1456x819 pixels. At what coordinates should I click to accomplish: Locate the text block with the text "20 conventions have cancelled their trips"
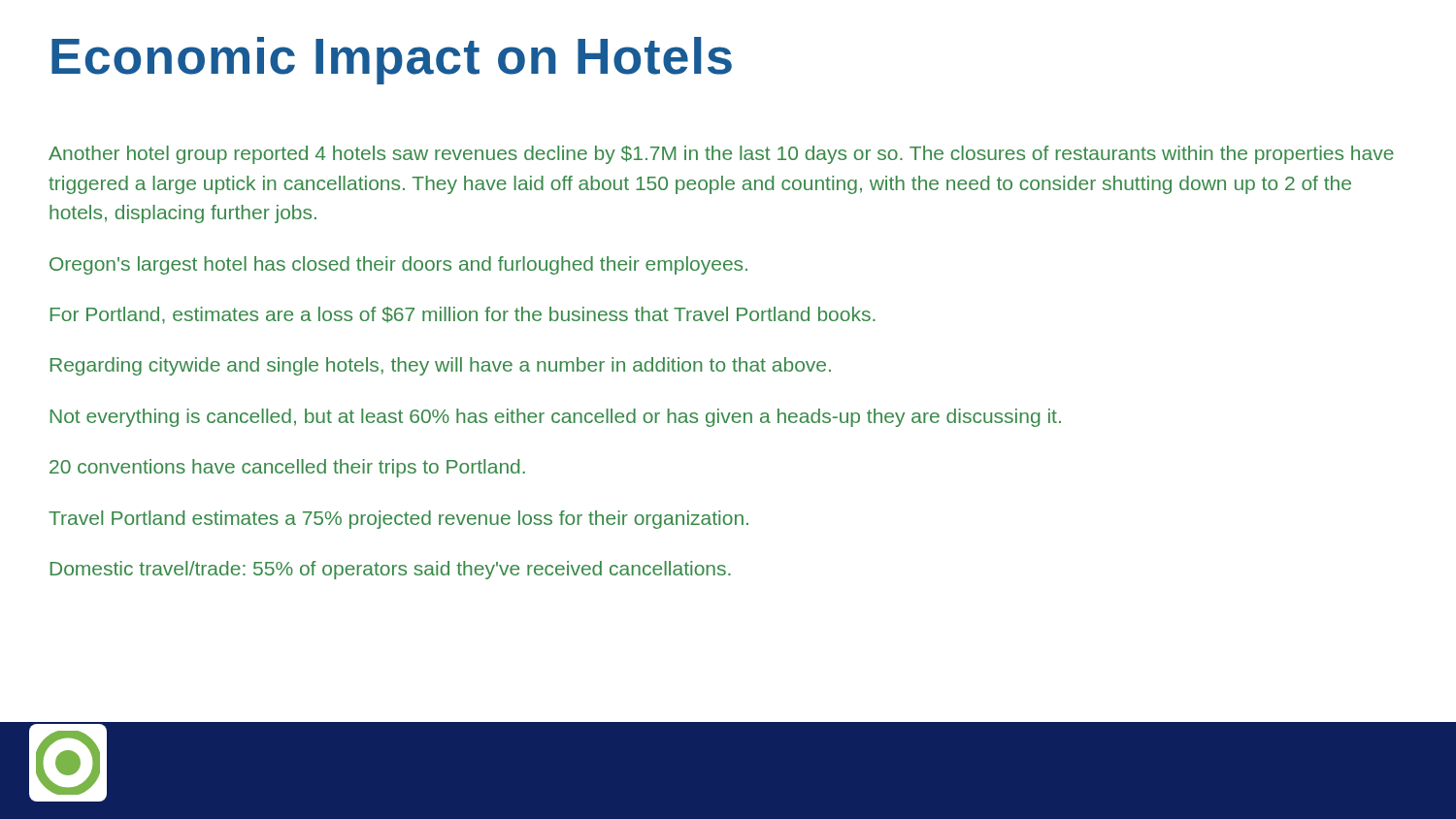[x=288, y=467]
